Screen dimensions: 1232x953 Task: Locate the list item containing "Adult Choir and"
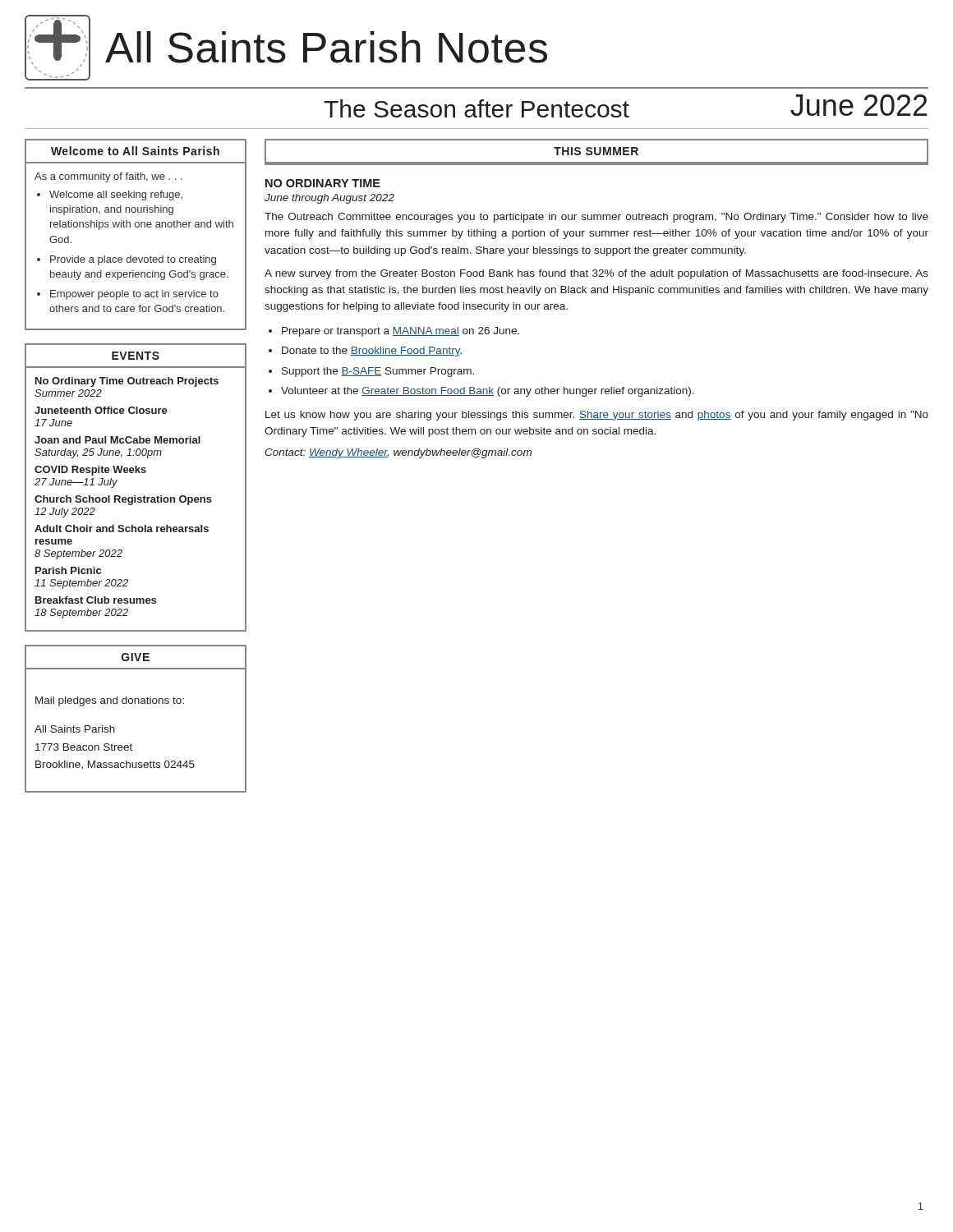tap(136, 540)
